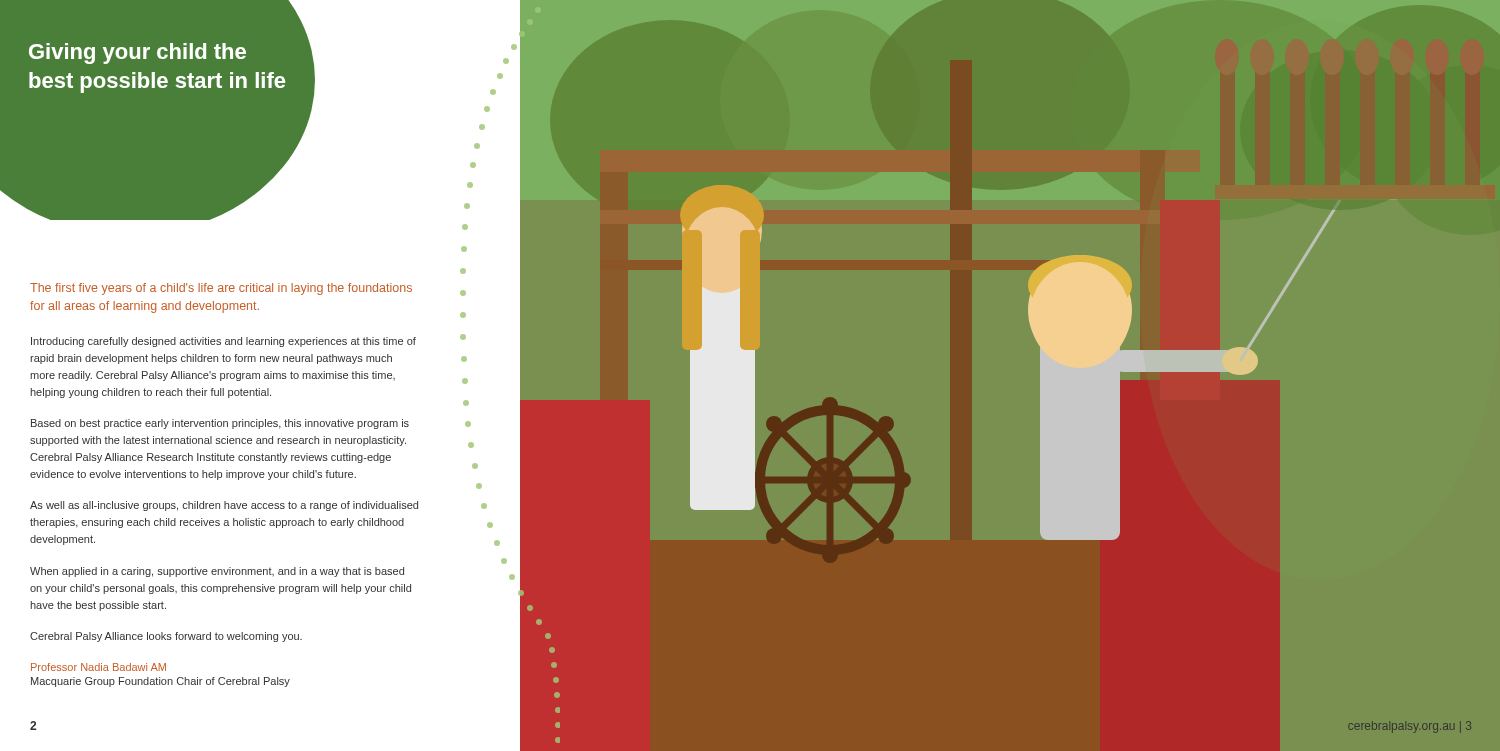This screenshot has height=751, width=1500.
Task: Navigate to the block starting "Introducing carefully designed activities and learning"
Action: (223, 367)
